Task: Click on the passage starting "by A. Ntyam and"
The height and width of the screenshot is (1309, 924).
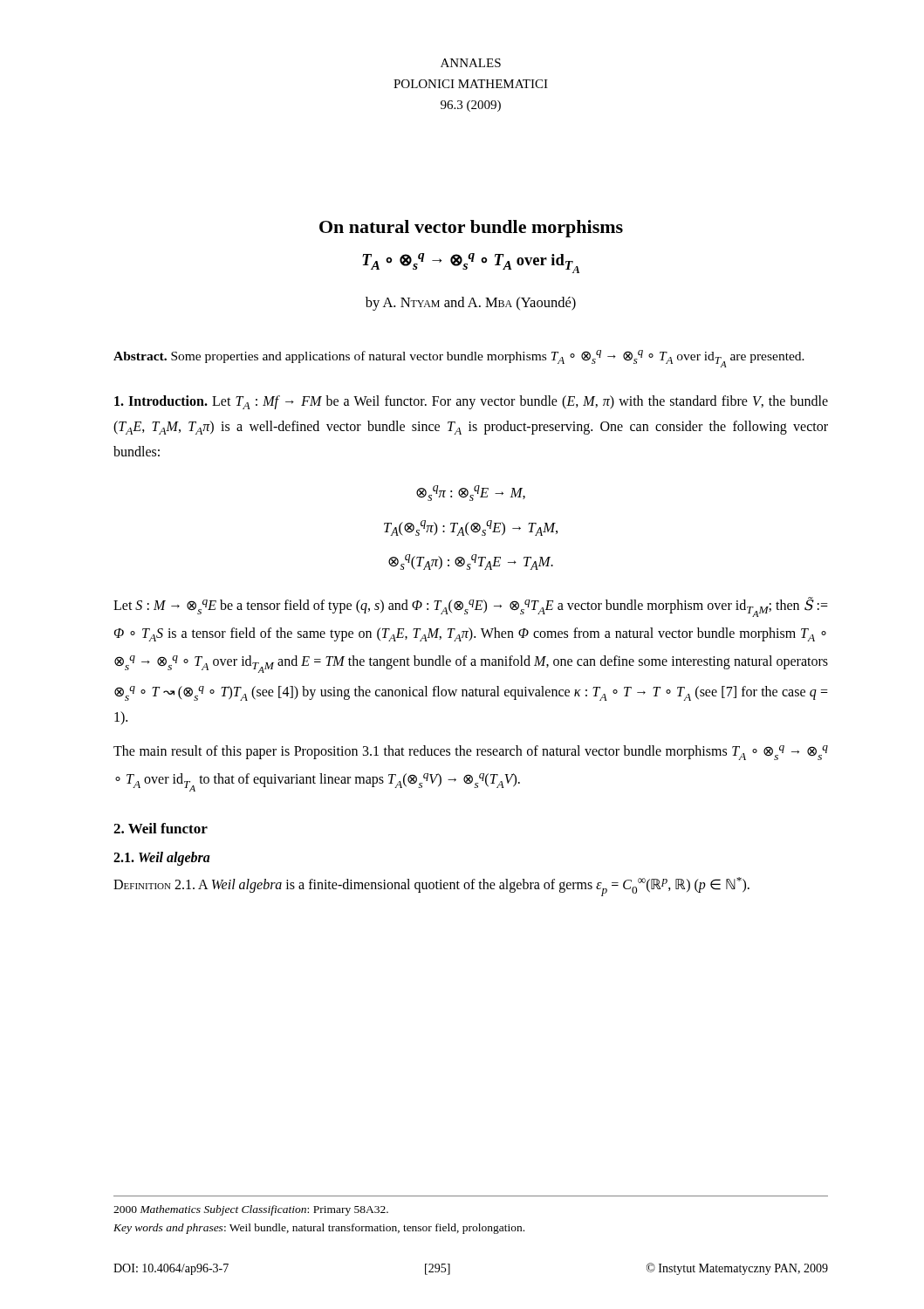Action: coord(471,302)
